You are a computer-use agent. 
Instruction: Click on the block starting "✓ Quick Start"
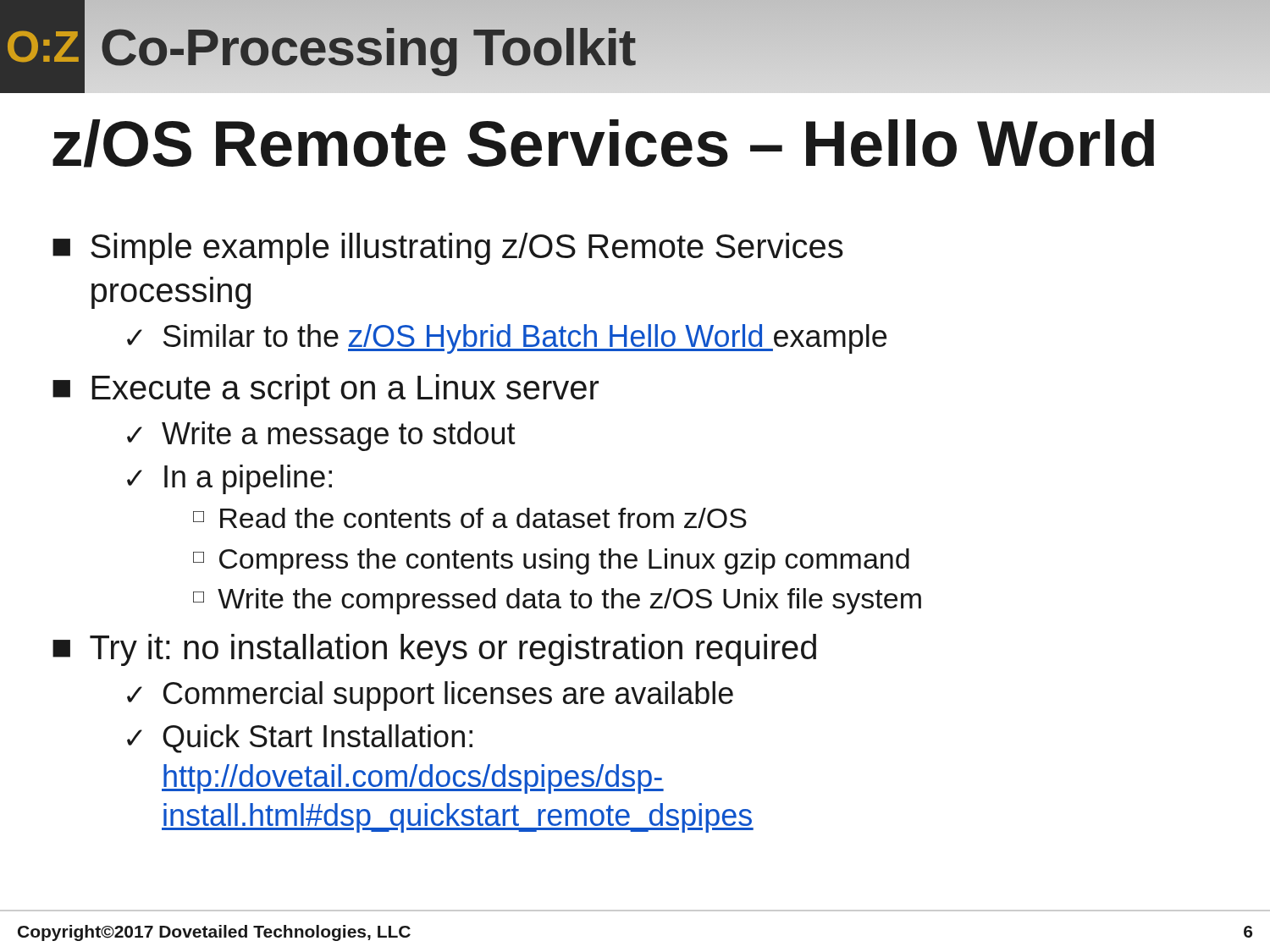click(x=438, y=777)
